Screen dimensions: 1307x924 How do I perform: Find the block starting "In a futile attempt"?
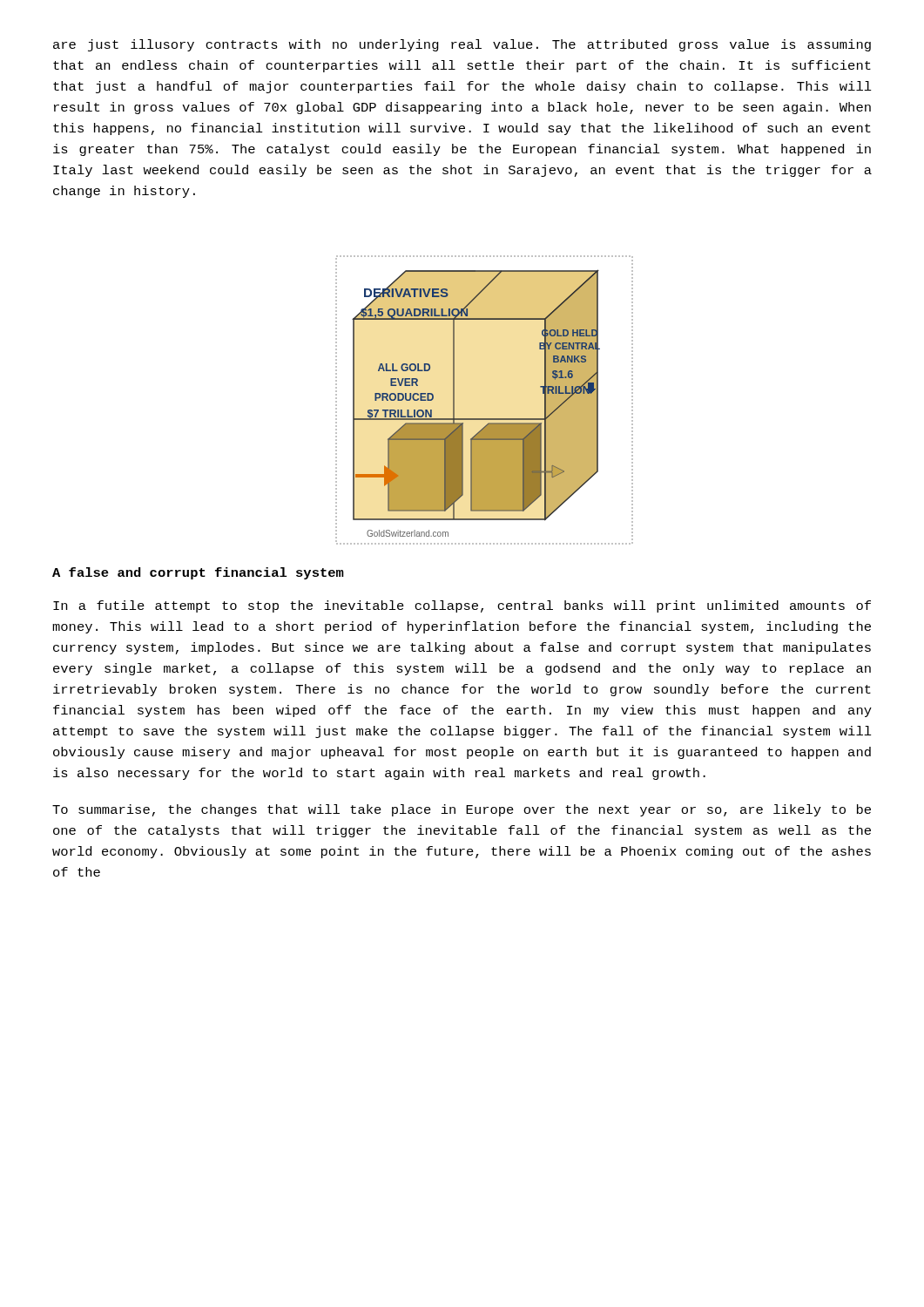click(x=462, y=690)
